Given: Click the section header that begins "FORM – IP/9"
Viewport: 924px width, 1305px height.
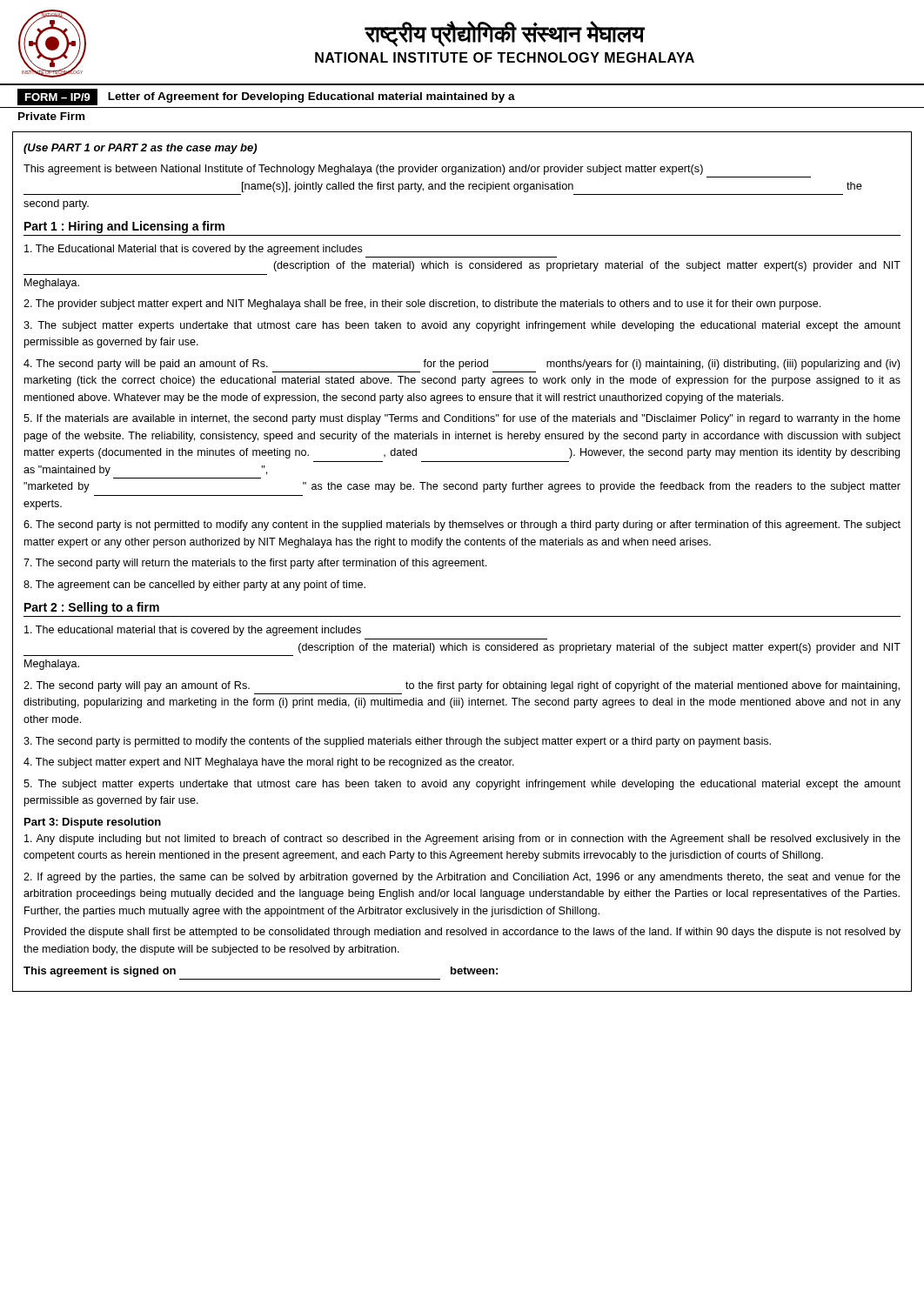Looking at the screenshot, I should click(462, 97).
